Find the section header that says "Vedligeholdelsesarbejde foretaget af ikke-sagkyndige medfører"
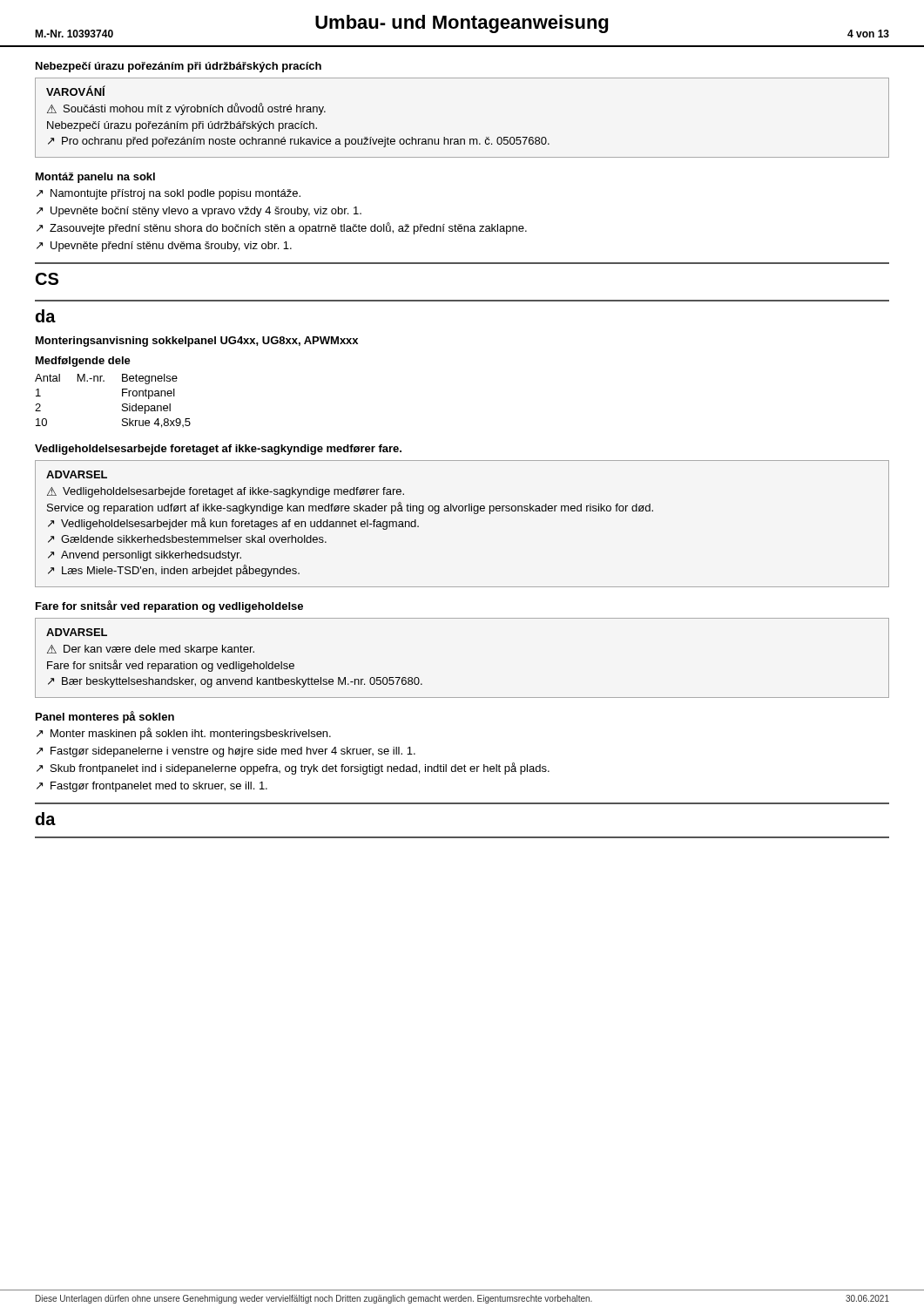924x1307 pixels. (219, 448)
